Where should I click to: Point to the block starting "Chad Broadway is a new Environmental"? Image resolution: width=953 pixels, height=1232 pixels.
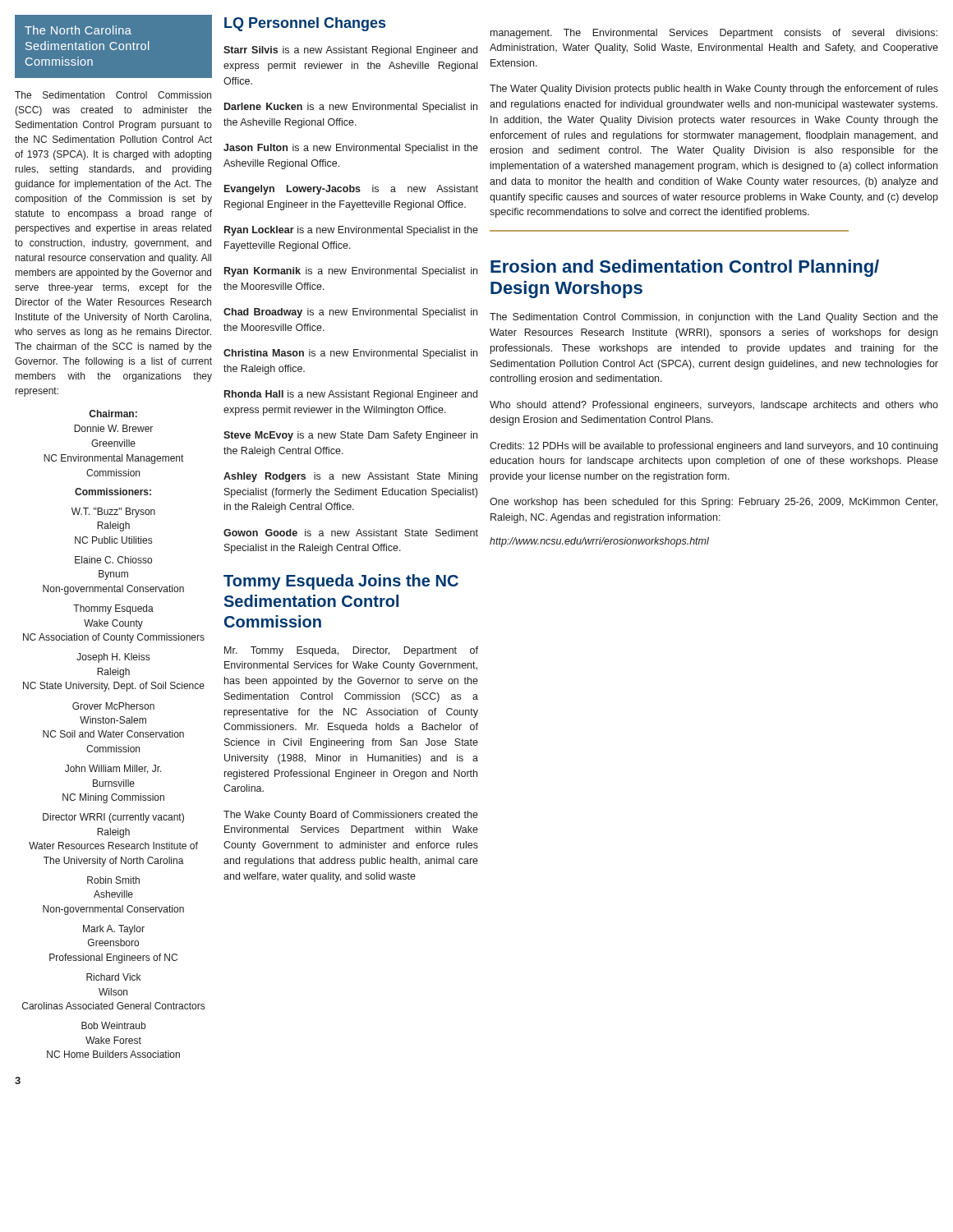(351, 320)
